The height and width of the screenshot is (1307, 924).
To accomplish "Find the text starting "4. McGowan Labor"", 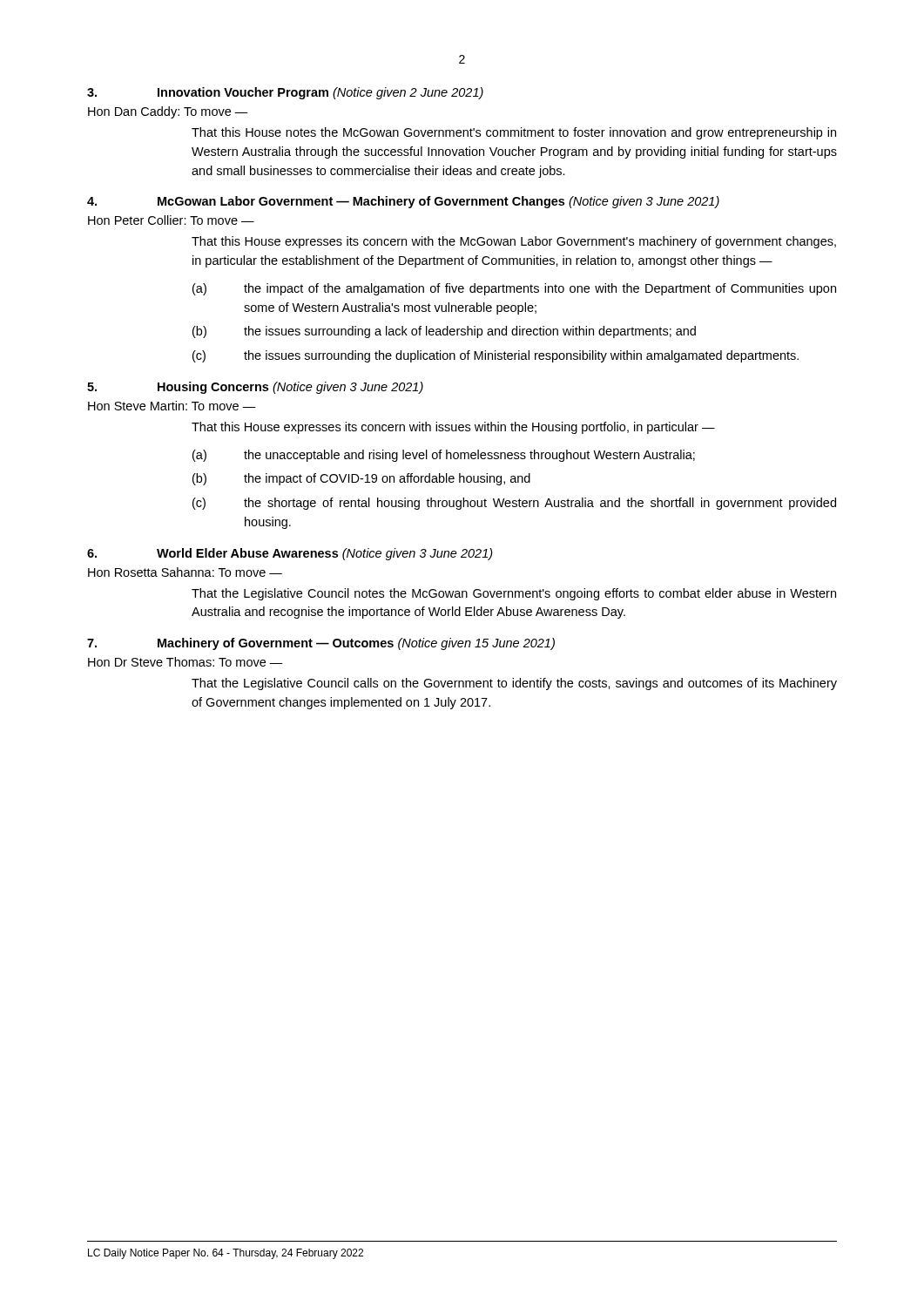I will (403, 201).
